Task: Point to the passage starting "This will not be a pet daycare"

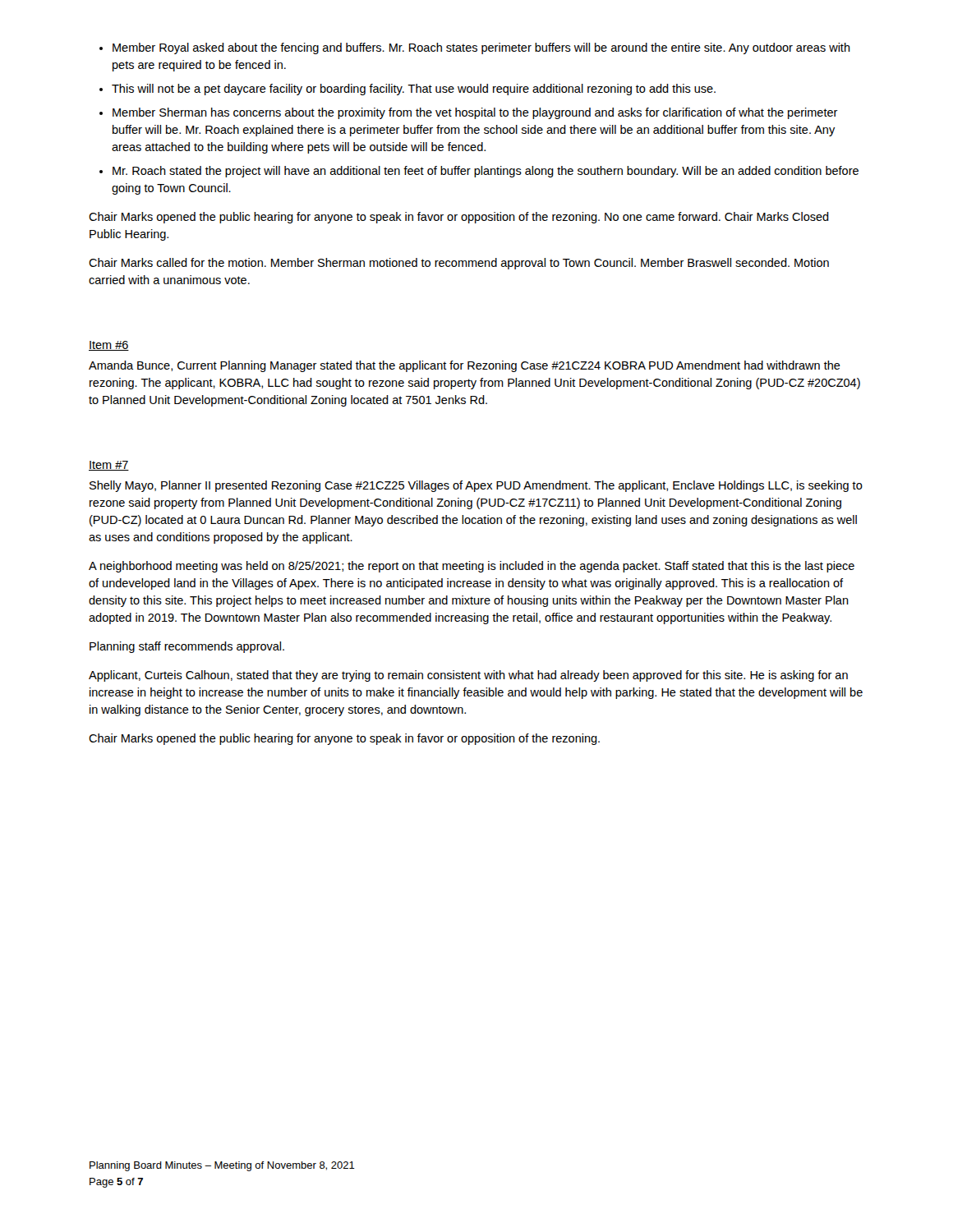Action: click(488, 89)
